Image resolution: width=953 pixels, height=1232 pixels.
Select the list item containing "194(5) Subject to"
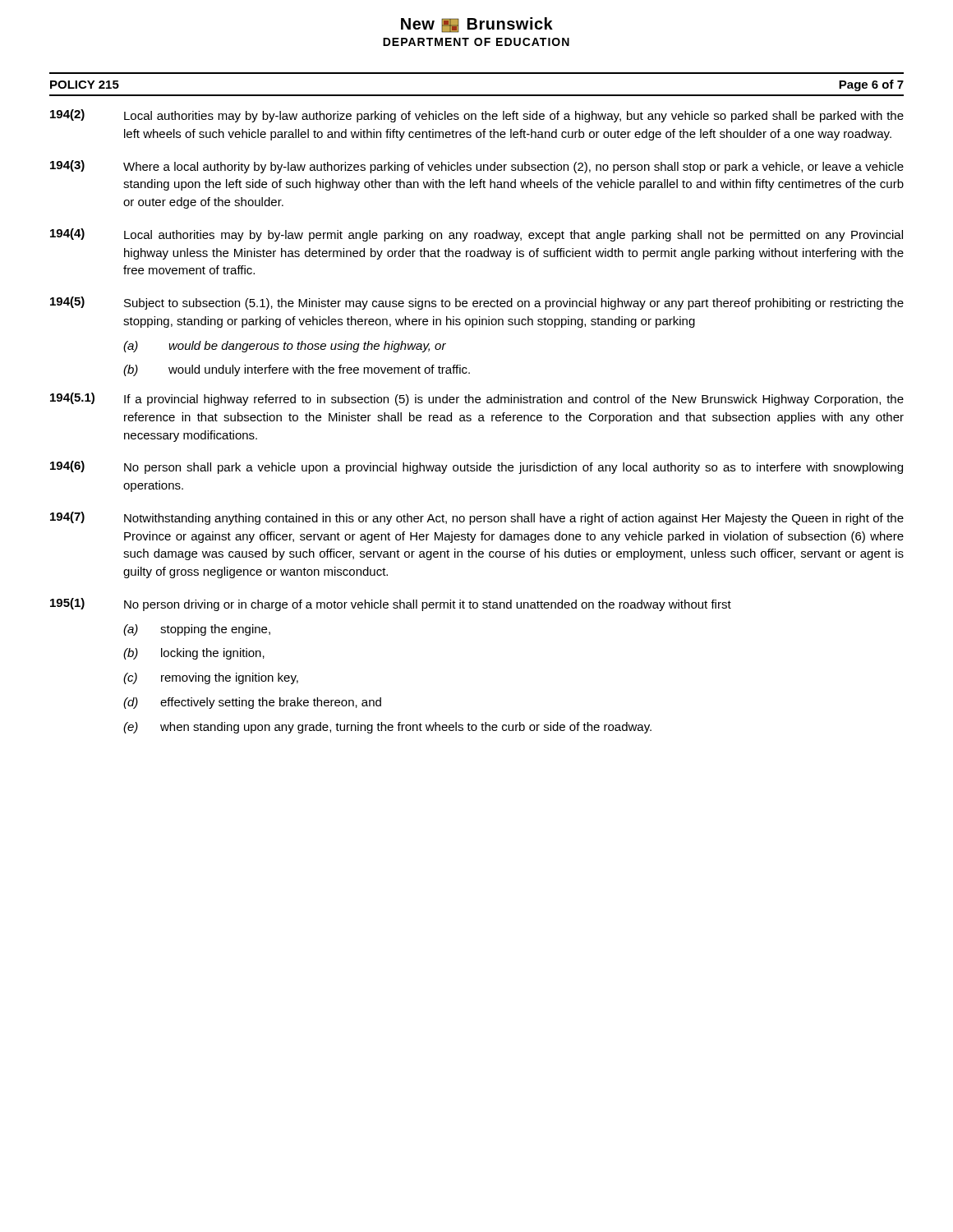(x=477, y=303)
